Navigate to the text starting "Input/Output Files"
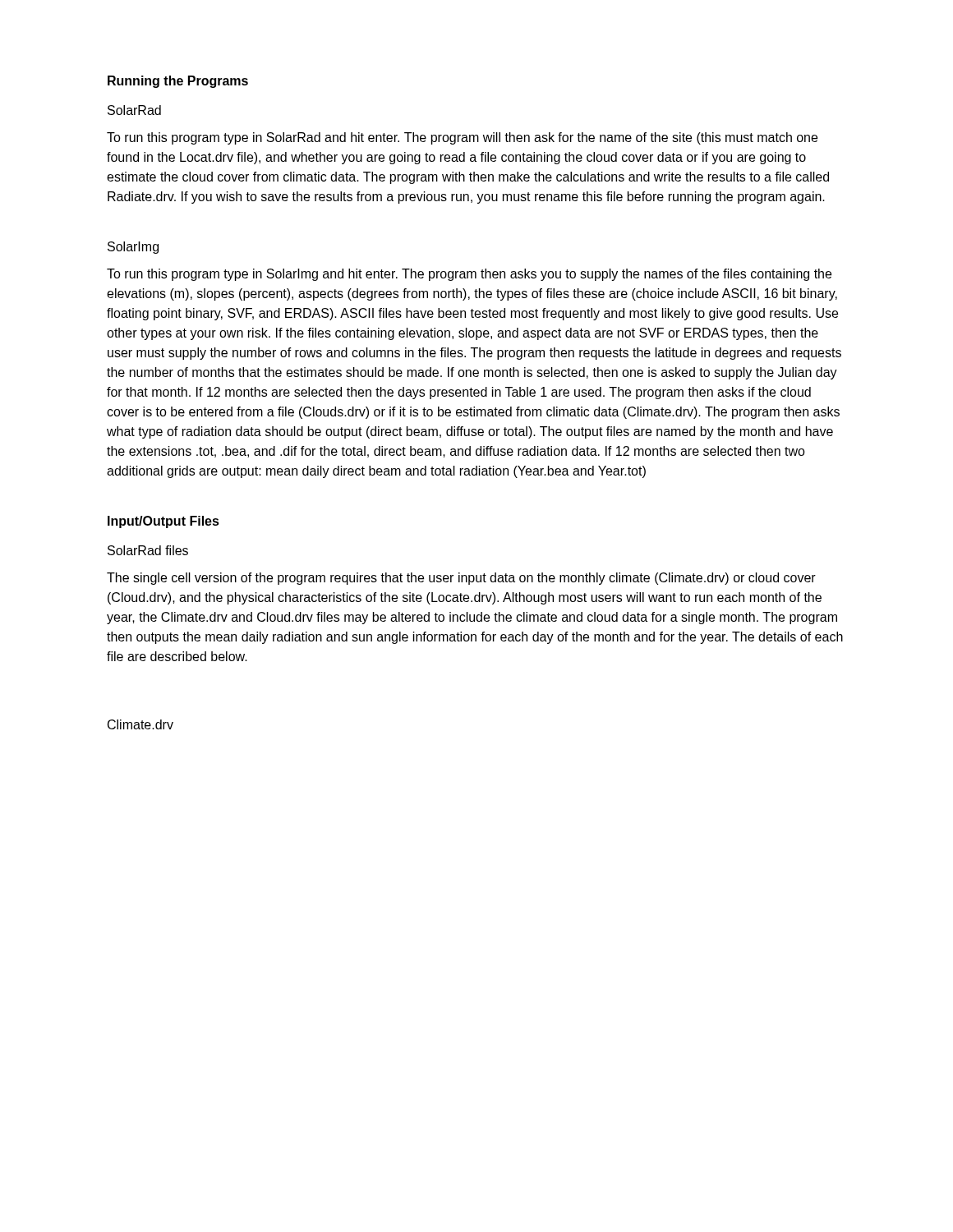Screen dimensions: 1232x953 coord(163,521)
